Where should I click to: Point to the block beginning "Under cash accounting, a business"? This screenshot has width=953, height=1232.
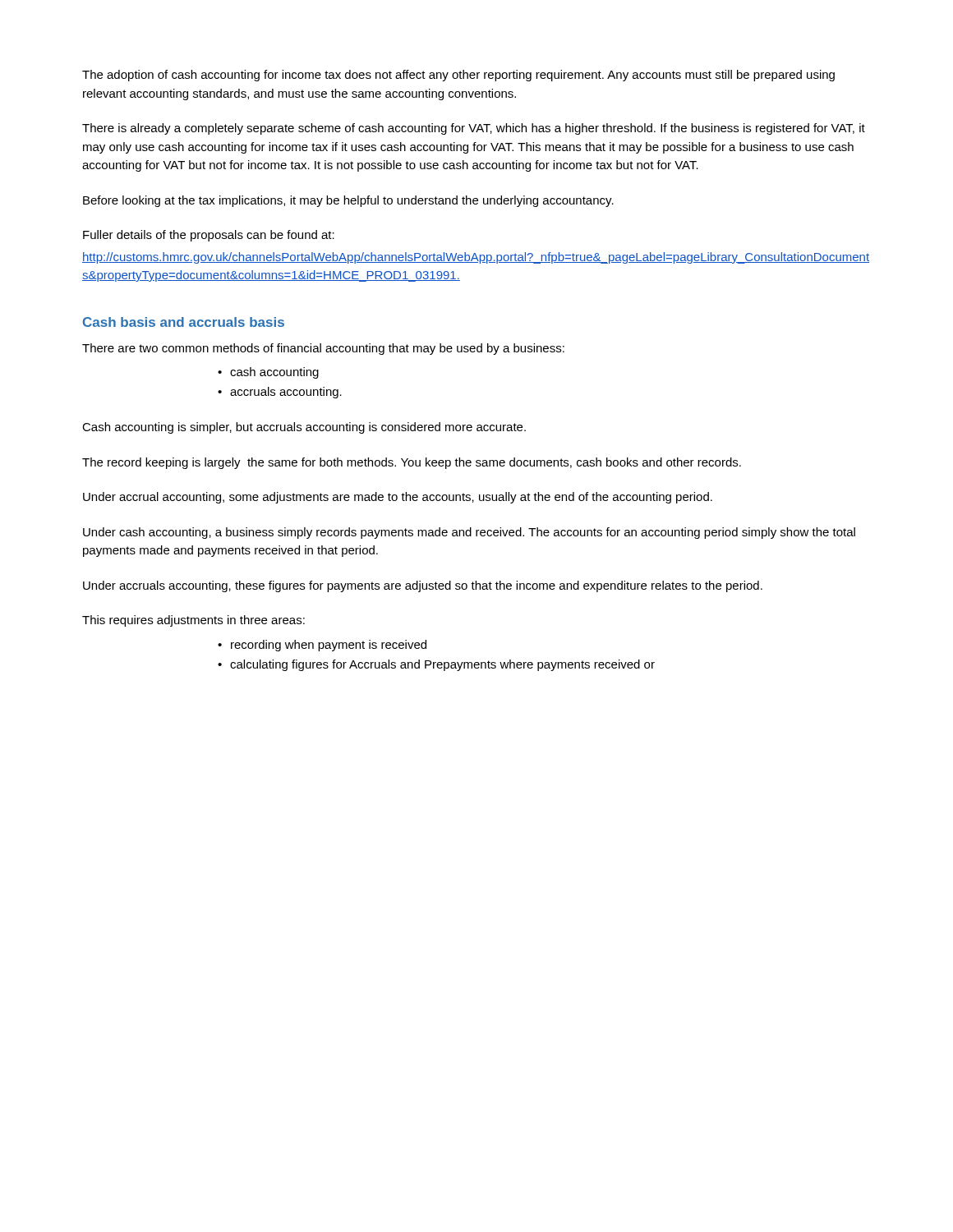coord(469,541)
